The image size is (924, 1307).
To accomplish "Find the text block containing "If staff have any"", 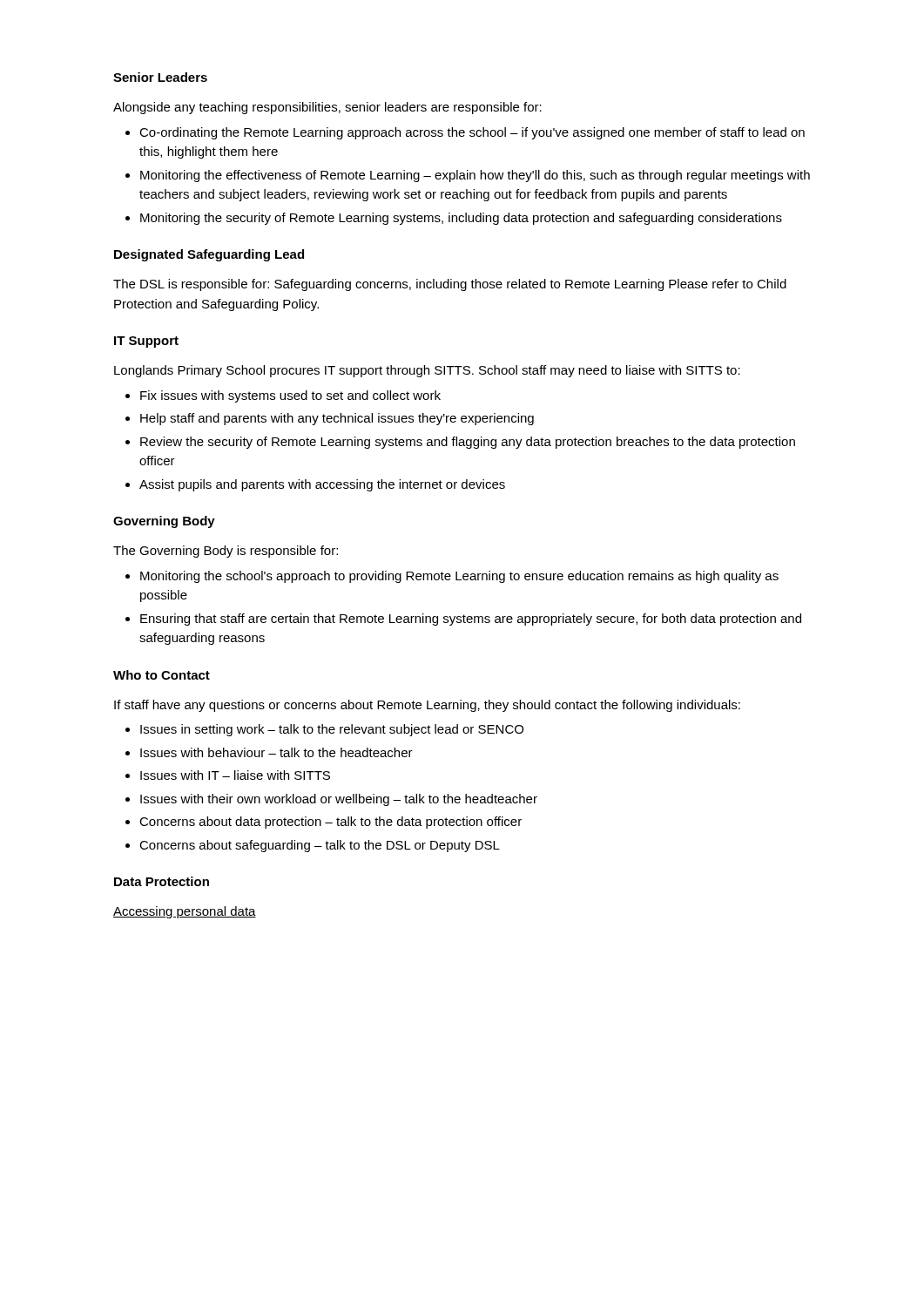I will pos(462,705).
